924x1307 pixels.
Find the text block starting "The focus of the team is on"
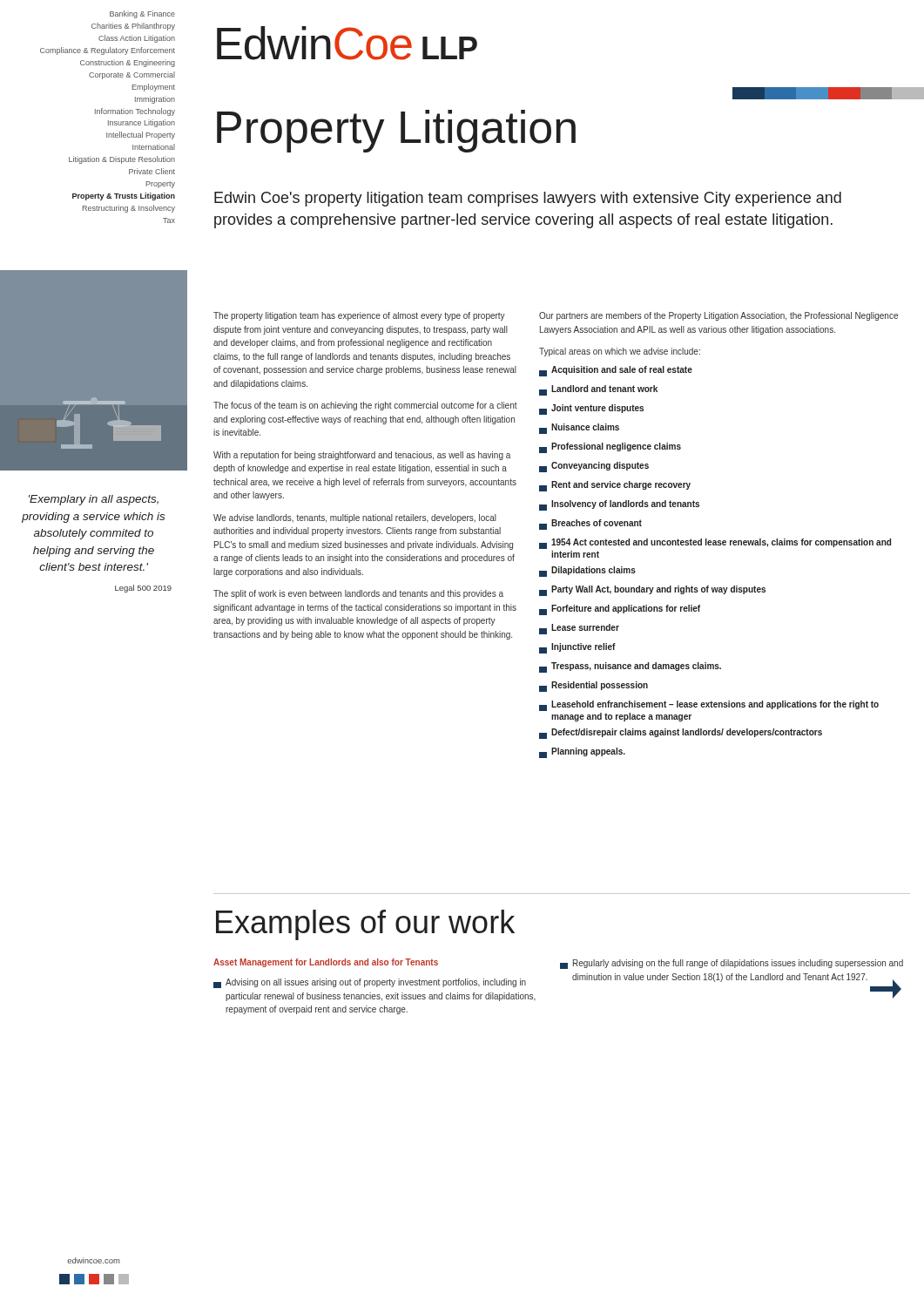click(x=365, y=419)
